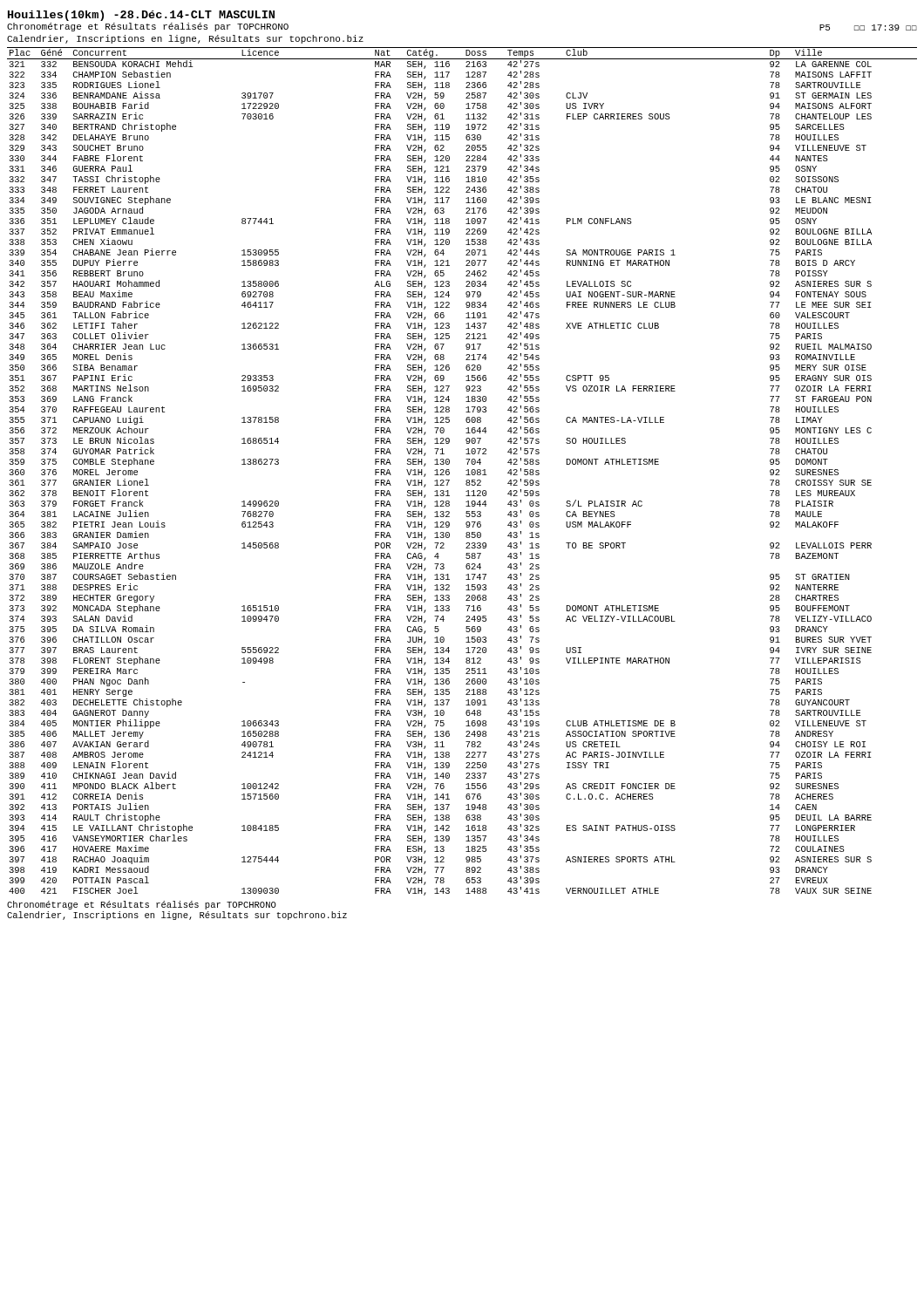
Task: Point to "Houilles(10km) -28.Déc.14-CLT MASCULIN"
Action: click(141, 15)
